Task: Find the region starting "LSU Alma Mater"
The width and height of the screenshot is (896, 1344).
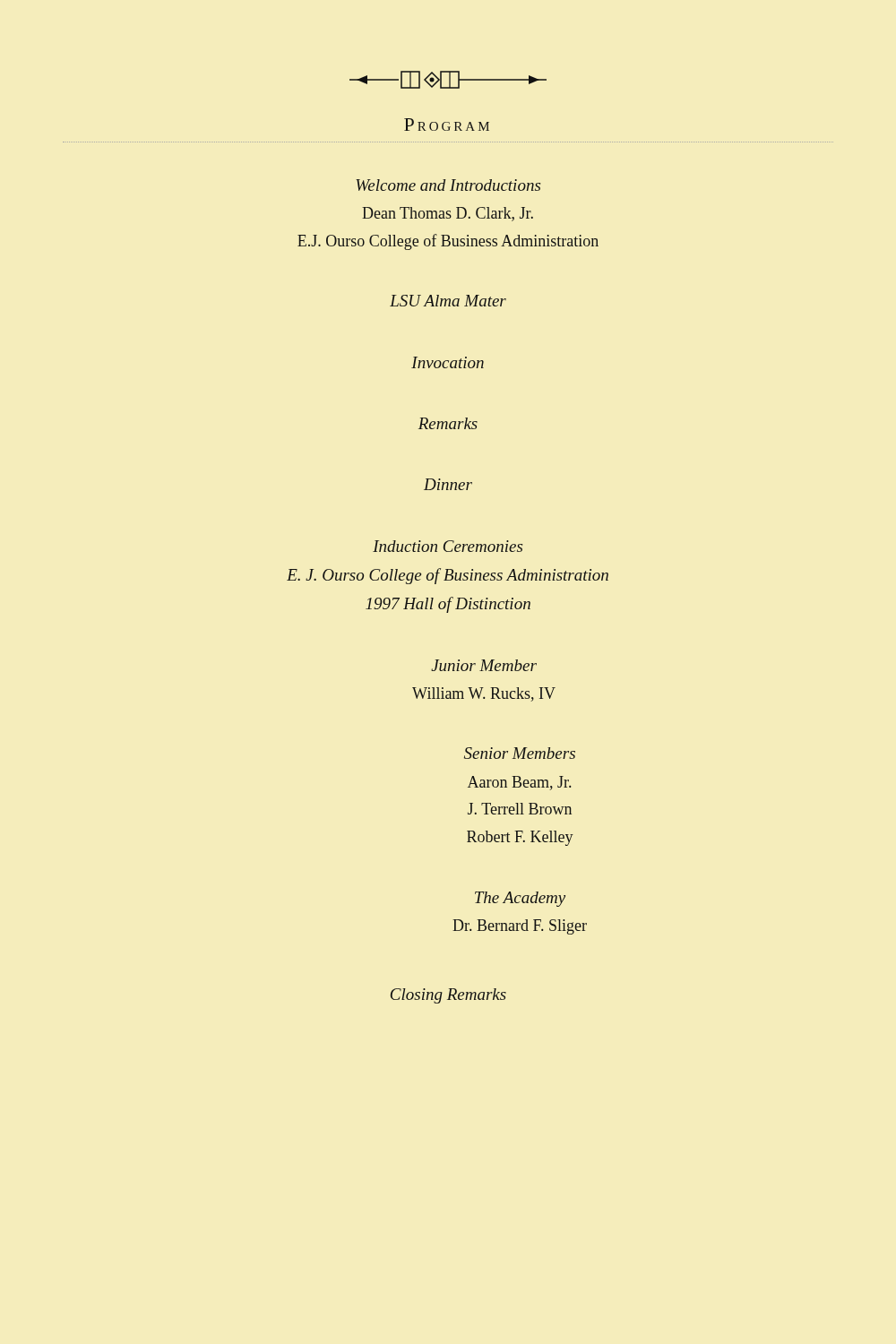Action: [x=448, y=302]
